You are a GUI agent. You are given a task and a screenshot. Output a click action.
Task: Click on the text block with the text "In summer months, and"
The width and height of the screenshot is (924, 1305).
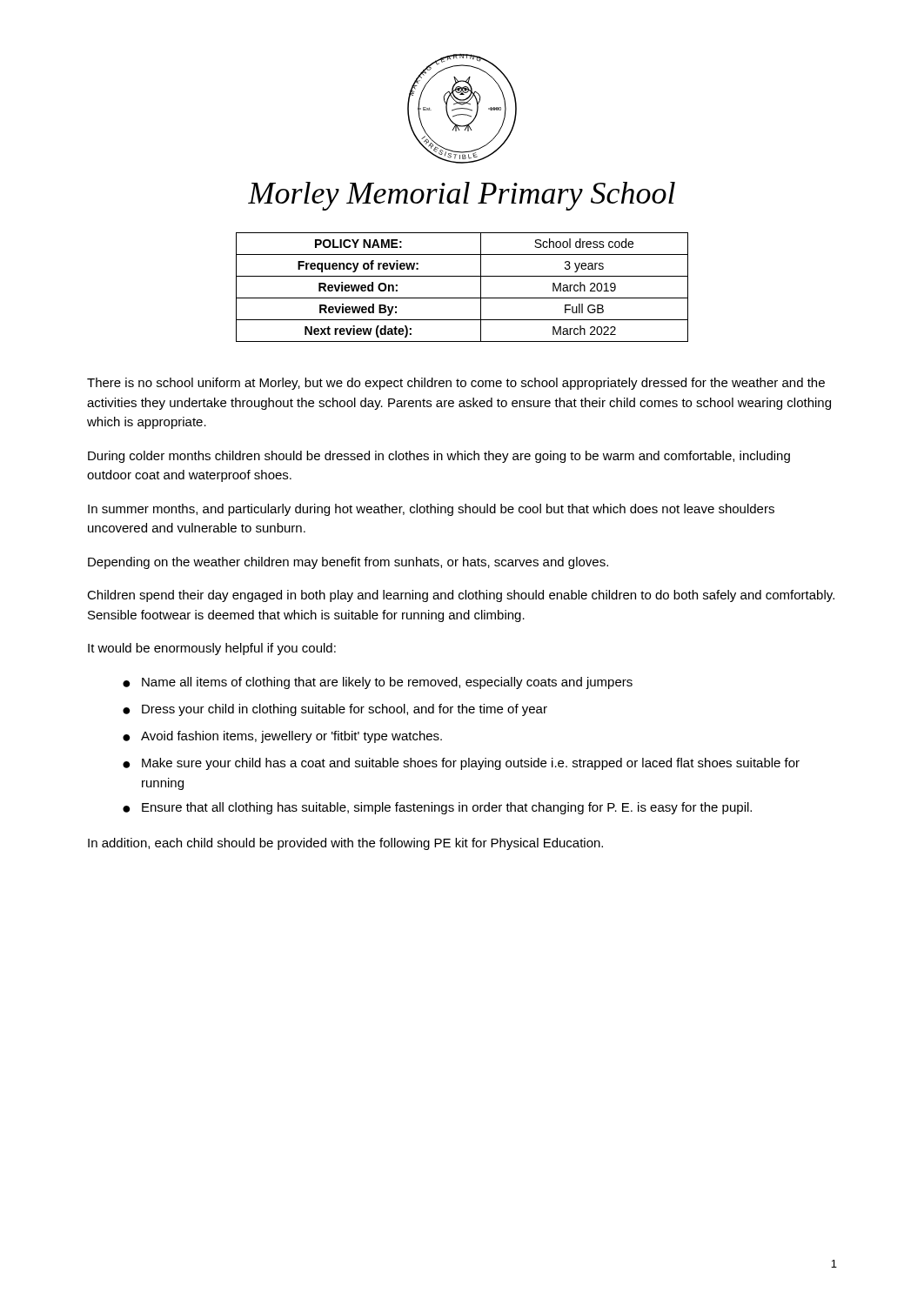tap(431, 518)
